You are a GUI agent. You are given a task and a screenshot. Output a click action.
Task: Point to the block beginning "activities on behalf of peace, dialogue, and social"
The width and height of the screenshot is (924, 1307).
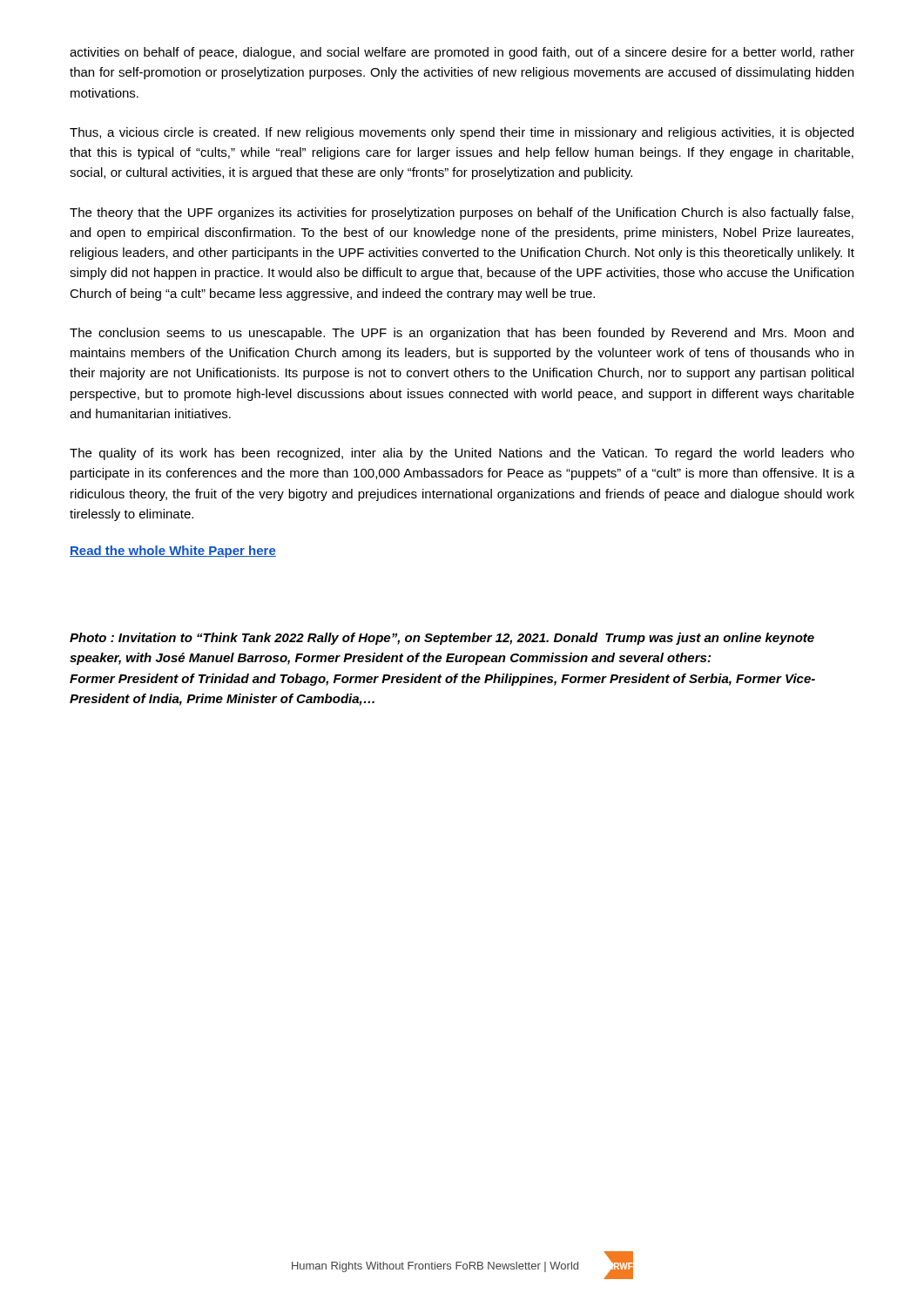coord(462,72)
